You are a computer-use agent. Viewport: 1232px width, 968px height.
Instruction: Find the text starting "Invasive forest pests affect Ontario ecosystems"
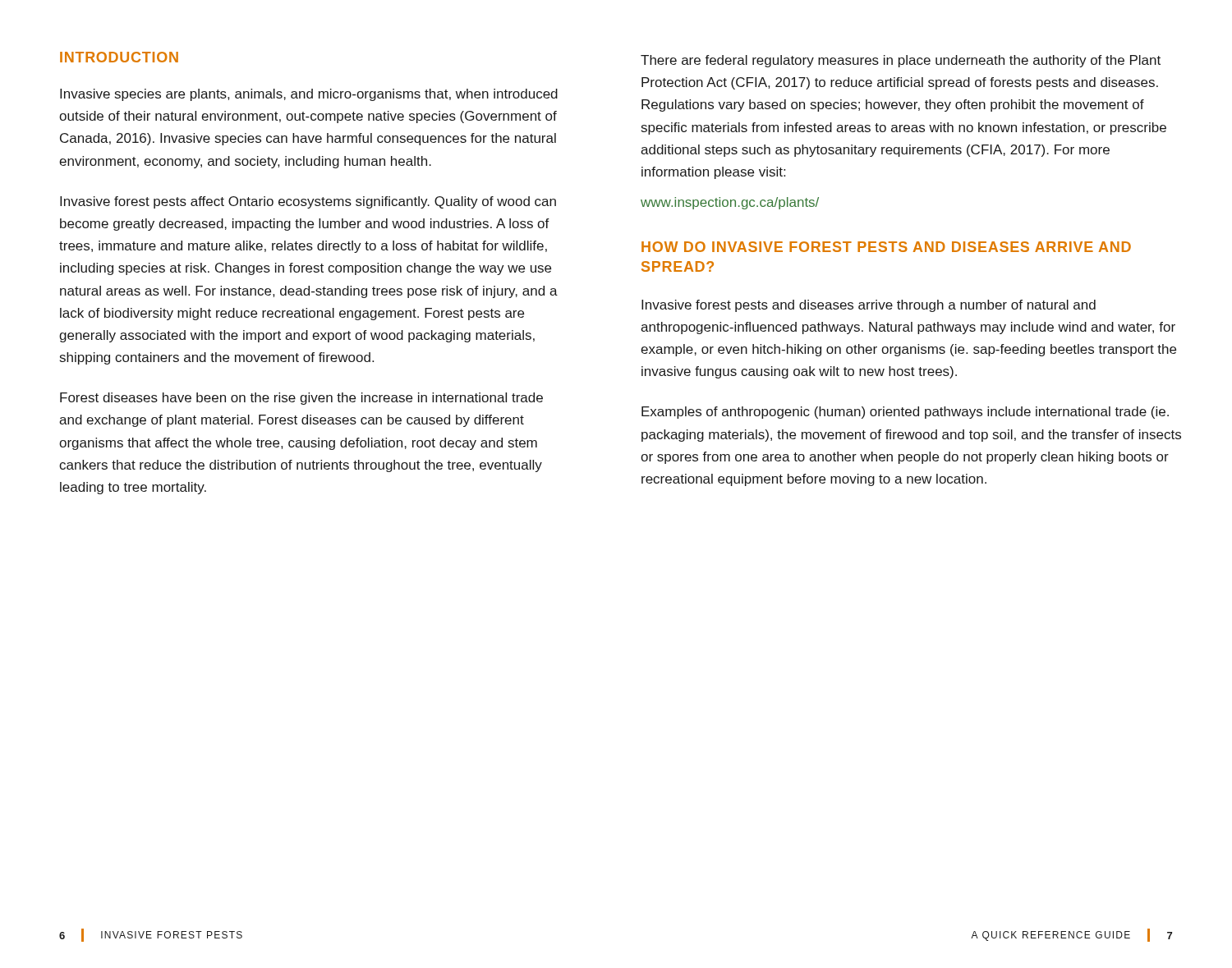coord(308,280)
